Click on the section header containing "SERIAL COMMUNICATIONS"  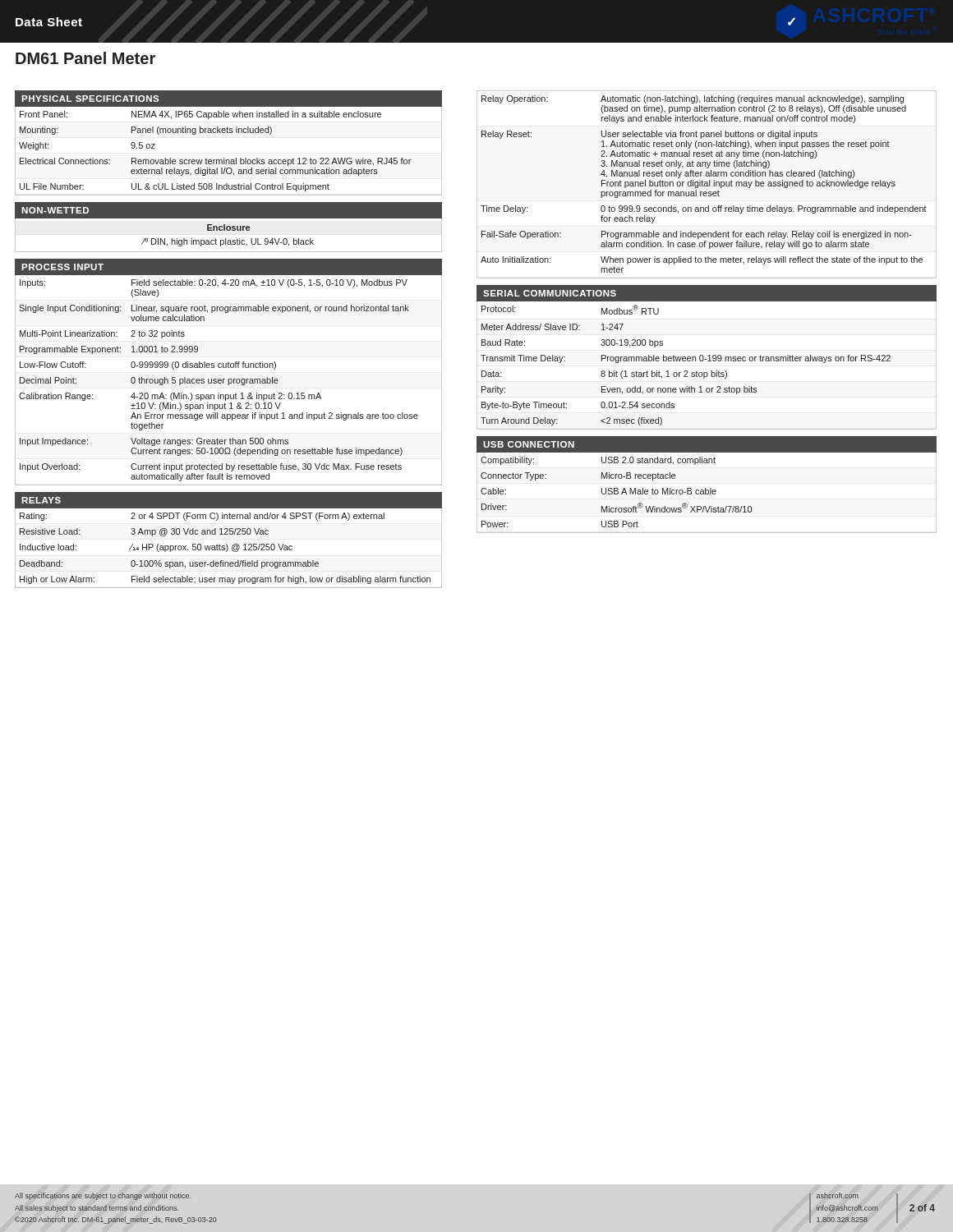point(550,293)
